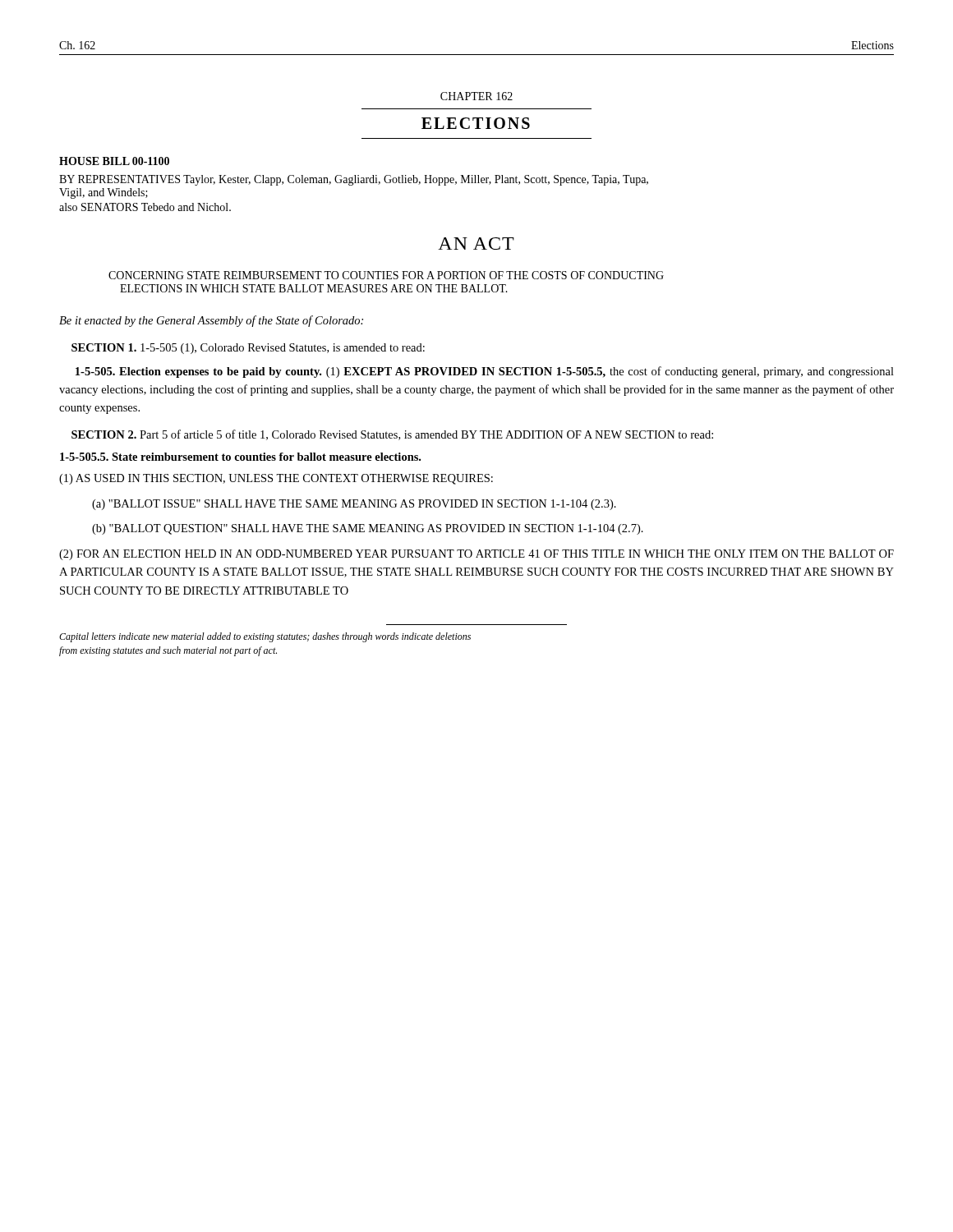953x1232 pixels.
Task: Locate the block starting "BY REPRESENTATIVES Taylor, Kester, Clapp, Coleman, Gagliardi, Gotlieb,"
Action: pos(354,186)
